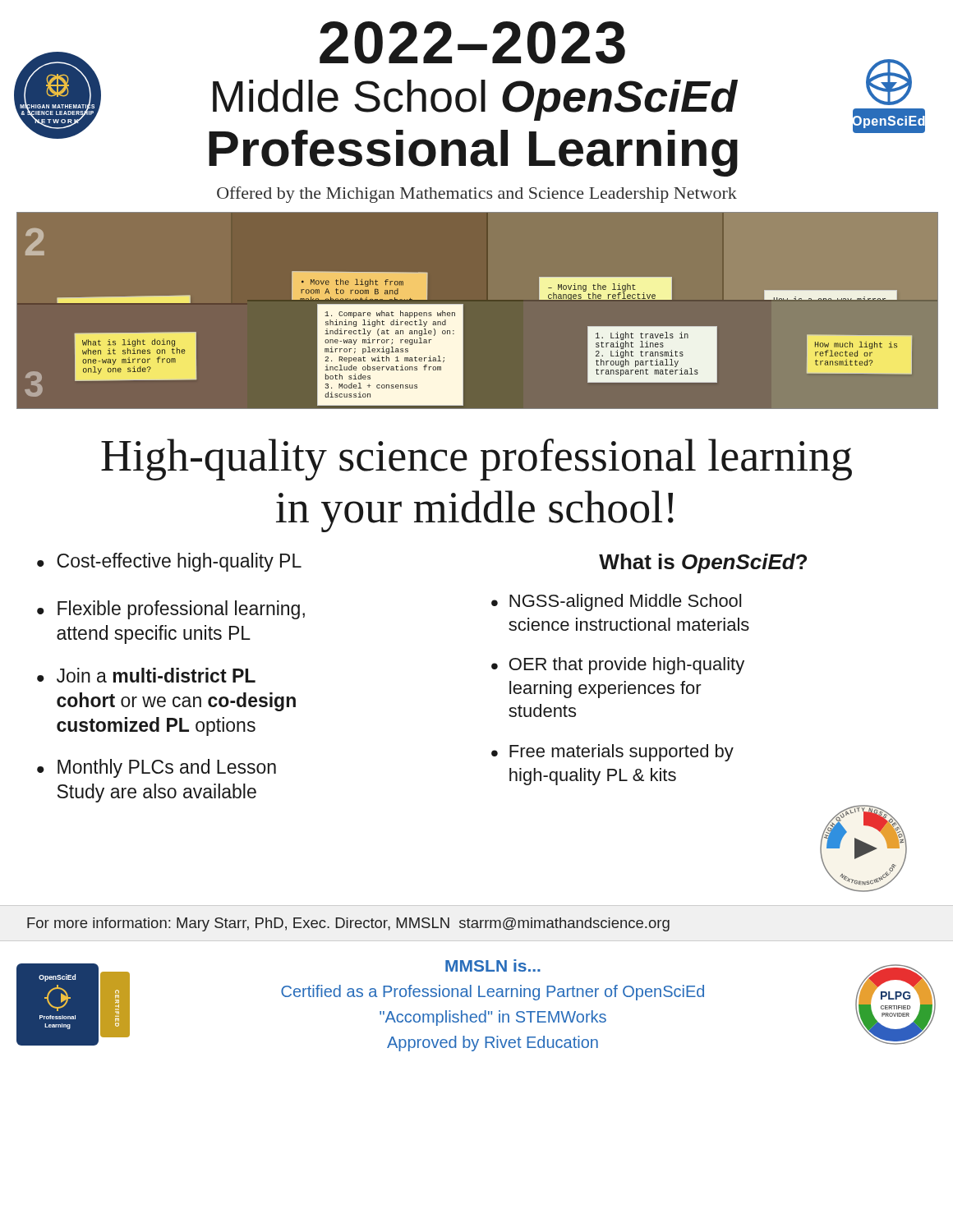The width and height of the screenshot is (953, 1232).
Task: Point to the element starting "Offered by the Michigan Mathematics and"
Action: 476,192
